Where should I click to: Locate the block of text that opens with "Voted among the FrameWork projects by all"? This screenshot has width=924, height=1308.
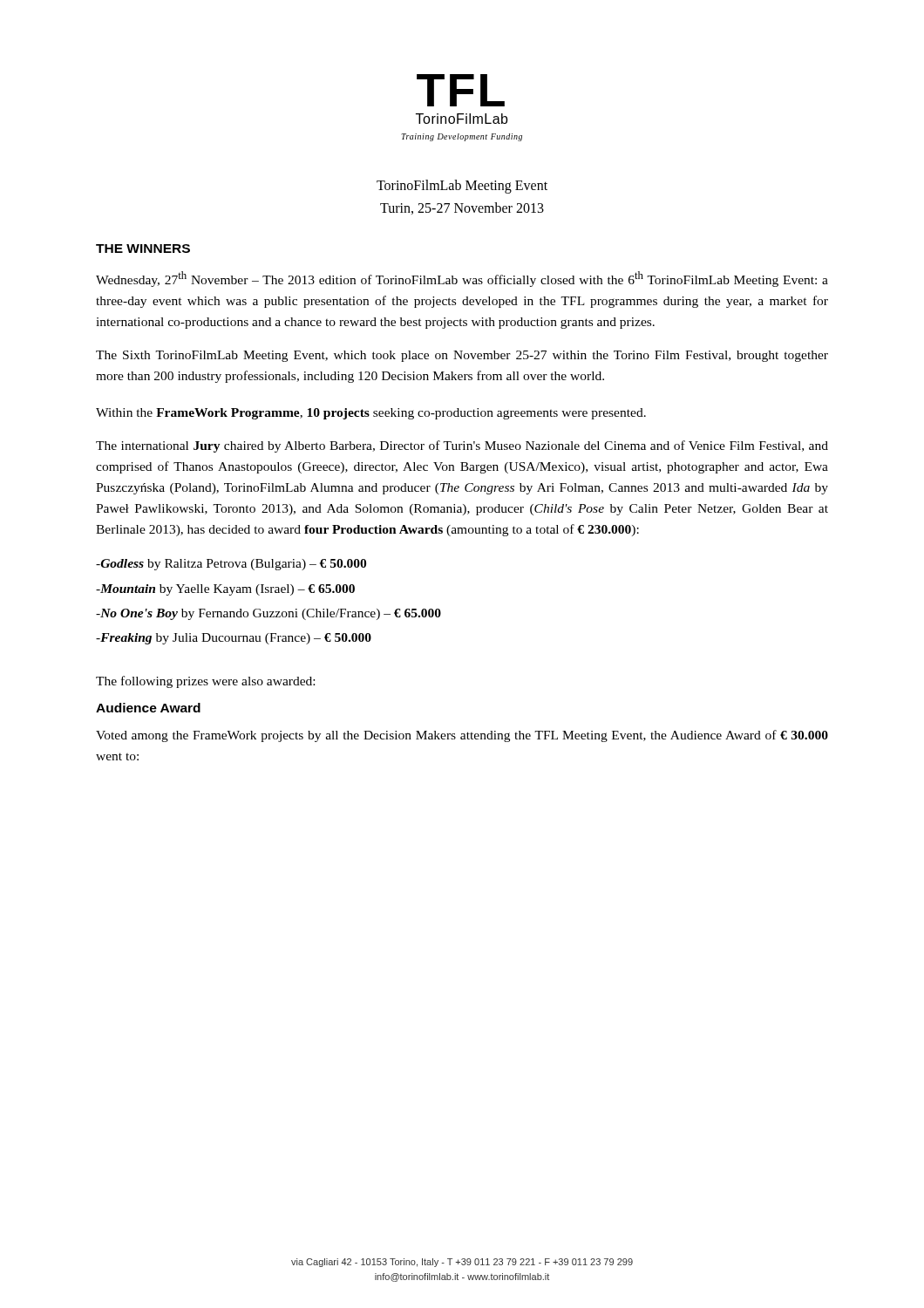coord(462,745)
